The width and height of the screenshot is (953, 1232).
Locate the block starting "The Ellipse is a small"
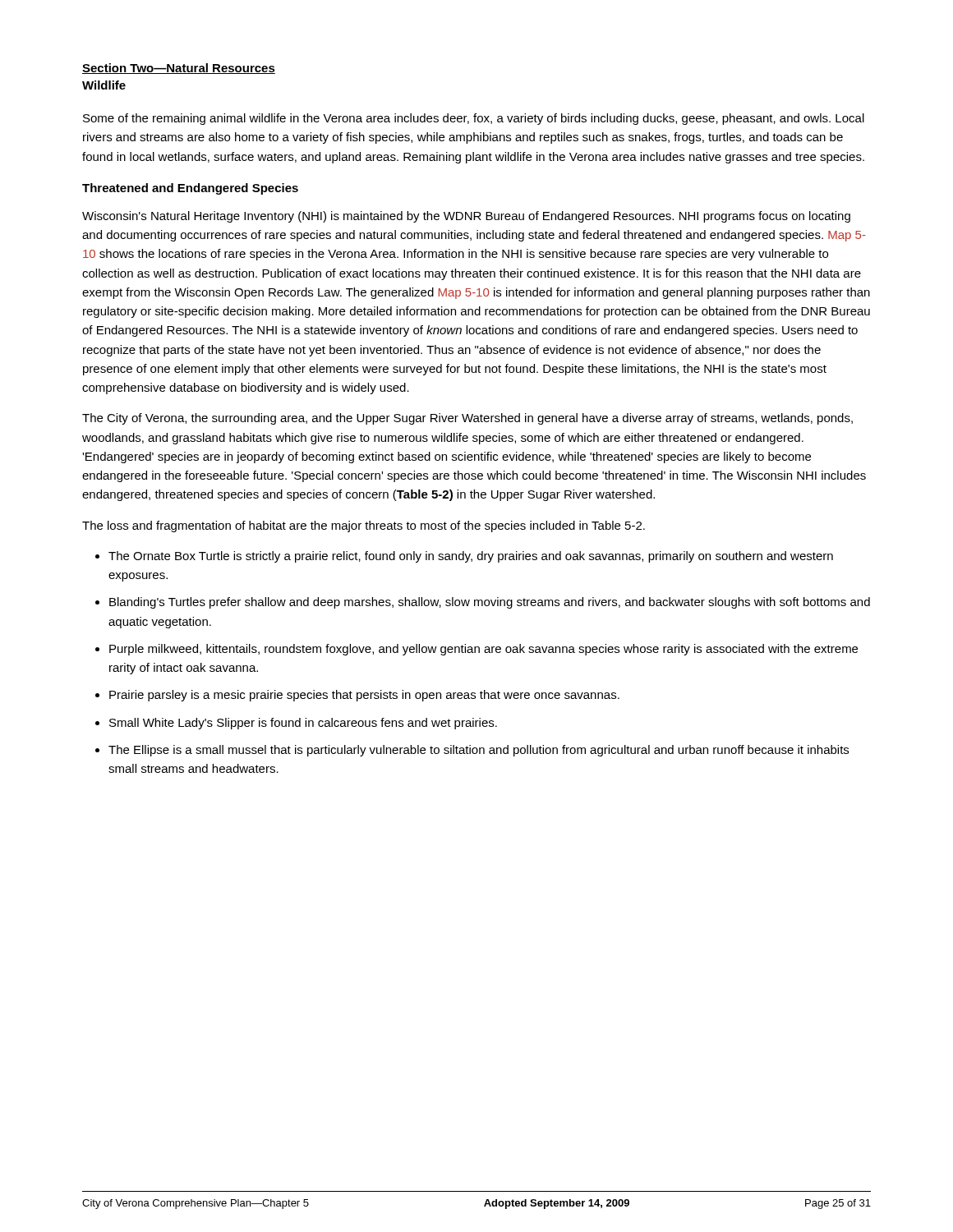point(479,759)
